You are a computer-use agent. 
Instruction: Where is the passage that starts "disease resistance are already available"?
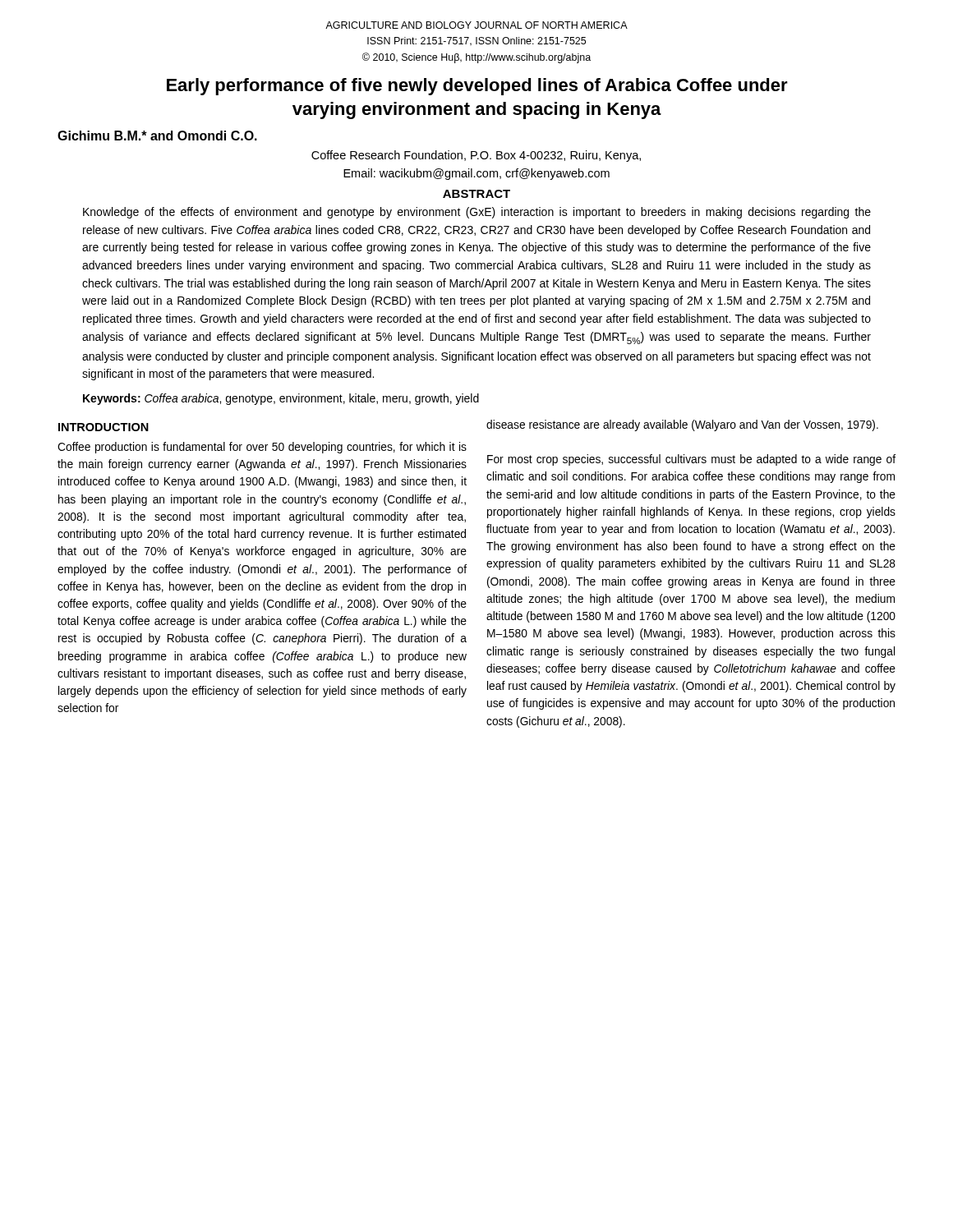pos(691,573)
